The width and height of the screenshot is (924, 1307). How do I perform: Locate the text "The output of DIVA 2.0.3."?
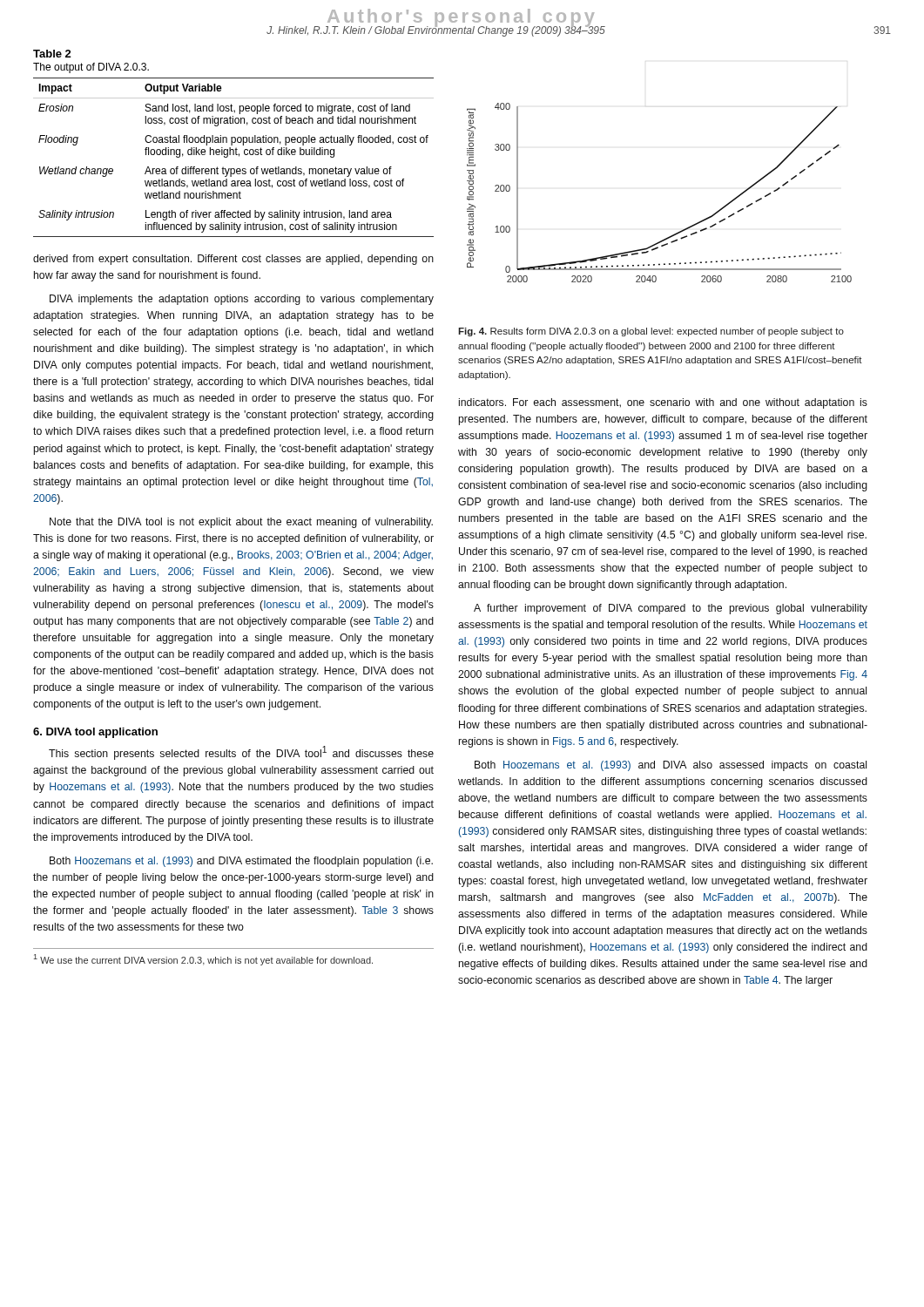91,67
